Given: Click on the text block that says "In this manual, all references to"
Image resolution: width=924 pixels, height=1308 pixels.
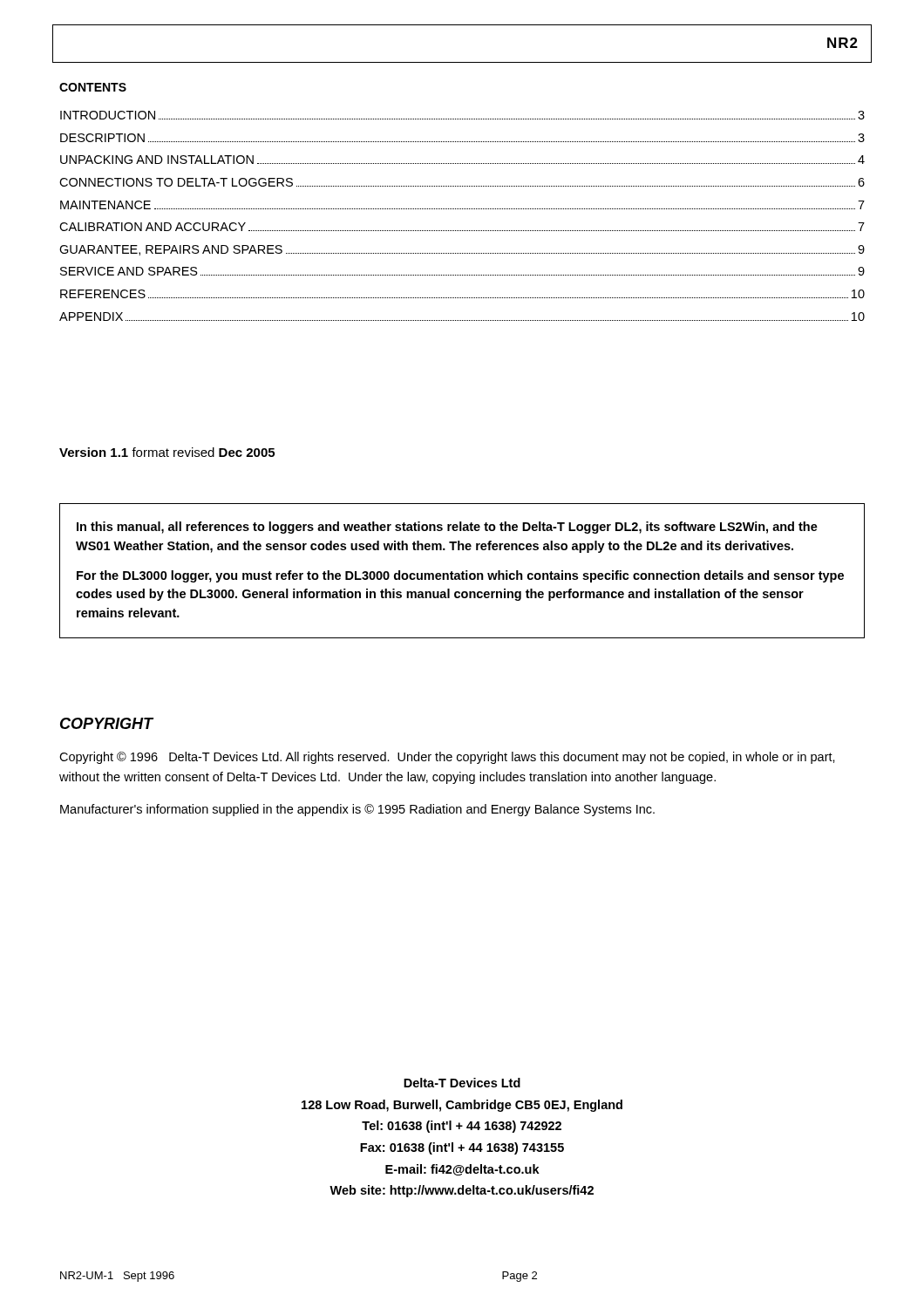Looking at the screenshot, I should [462, 571].
